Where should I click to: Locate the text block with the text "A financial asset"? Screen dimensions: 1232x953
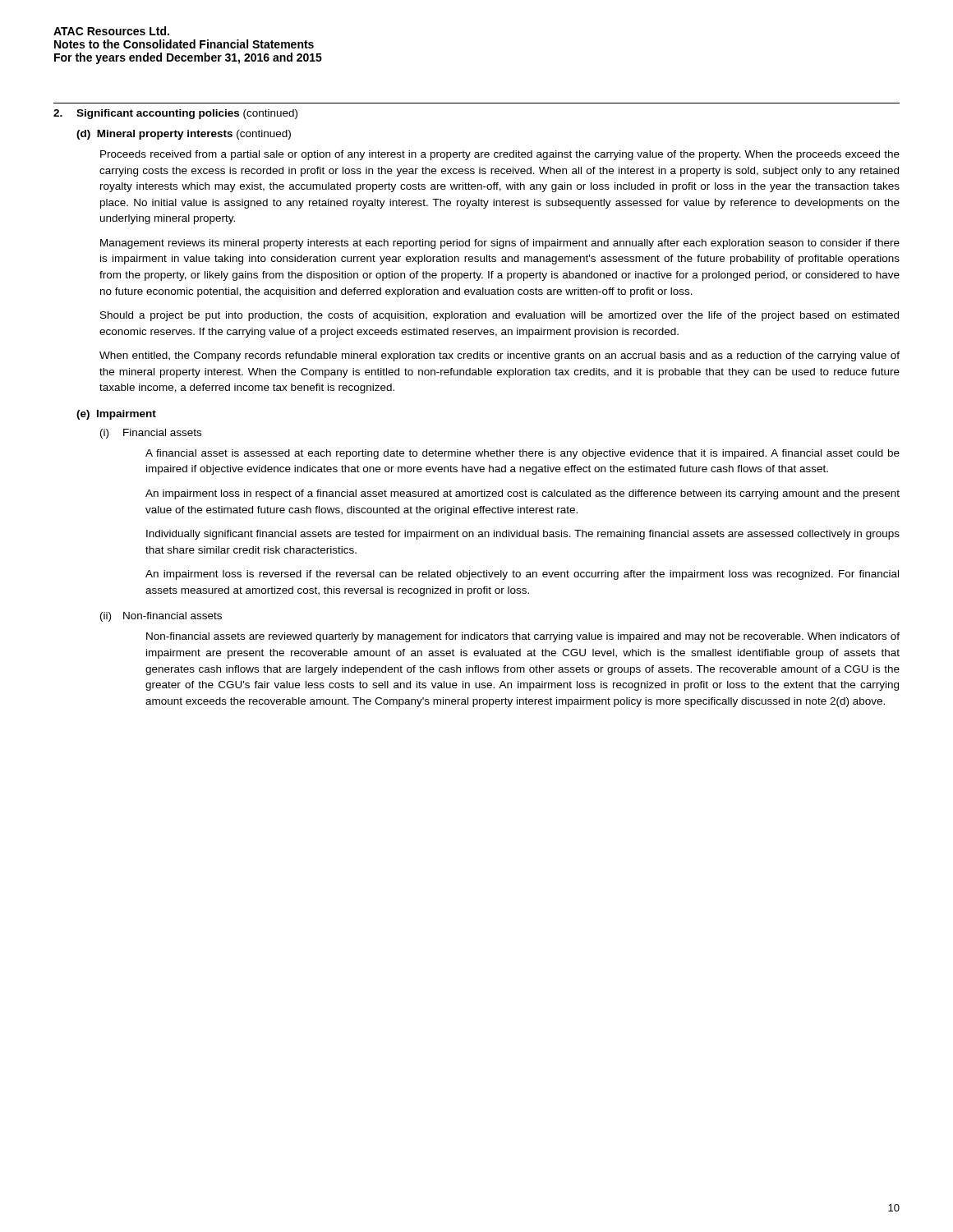point(523,461)
